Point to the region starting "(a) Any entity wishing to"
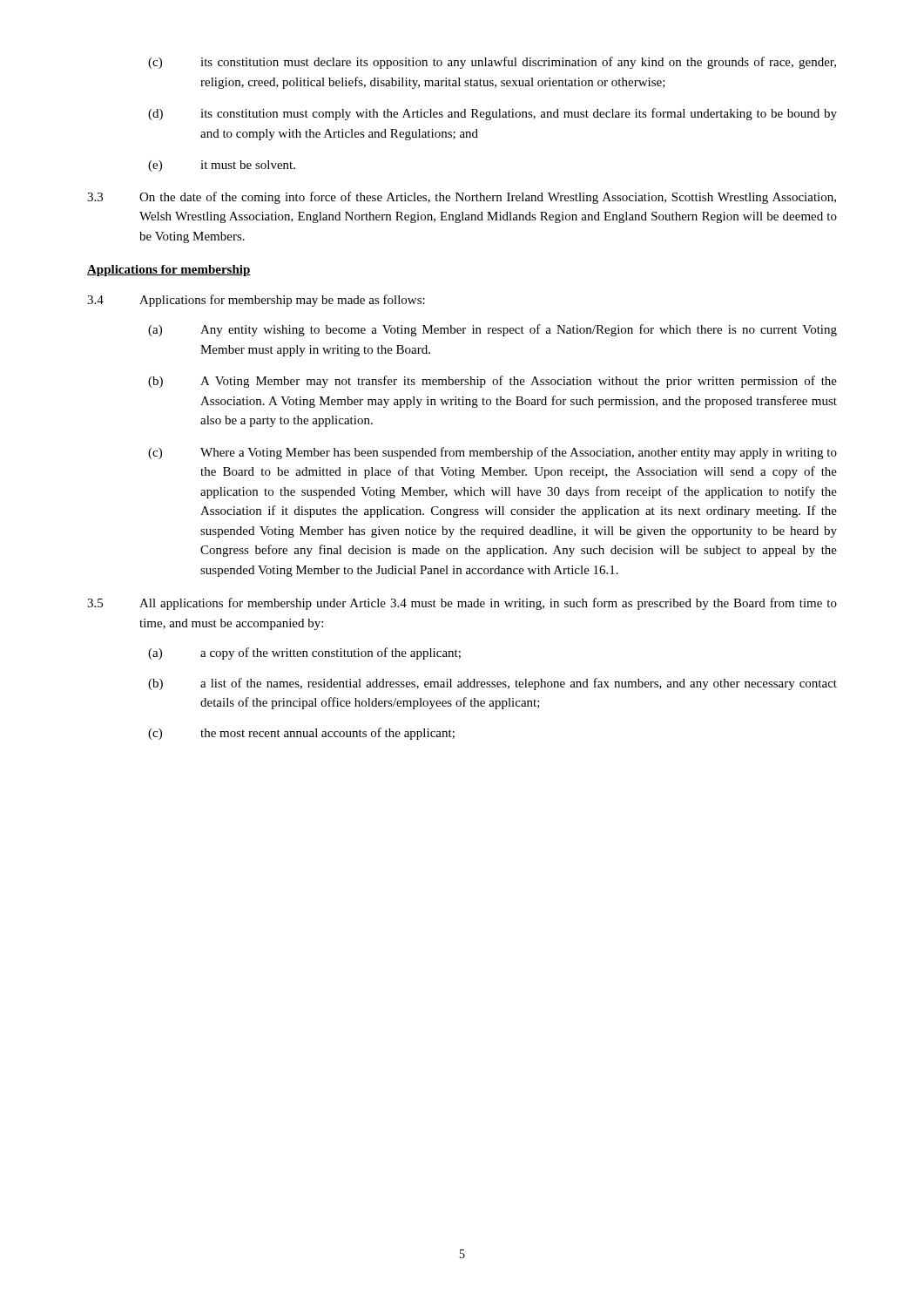Screen dimensions: 1307x924 pyautogui.click(x=488, y=339)
